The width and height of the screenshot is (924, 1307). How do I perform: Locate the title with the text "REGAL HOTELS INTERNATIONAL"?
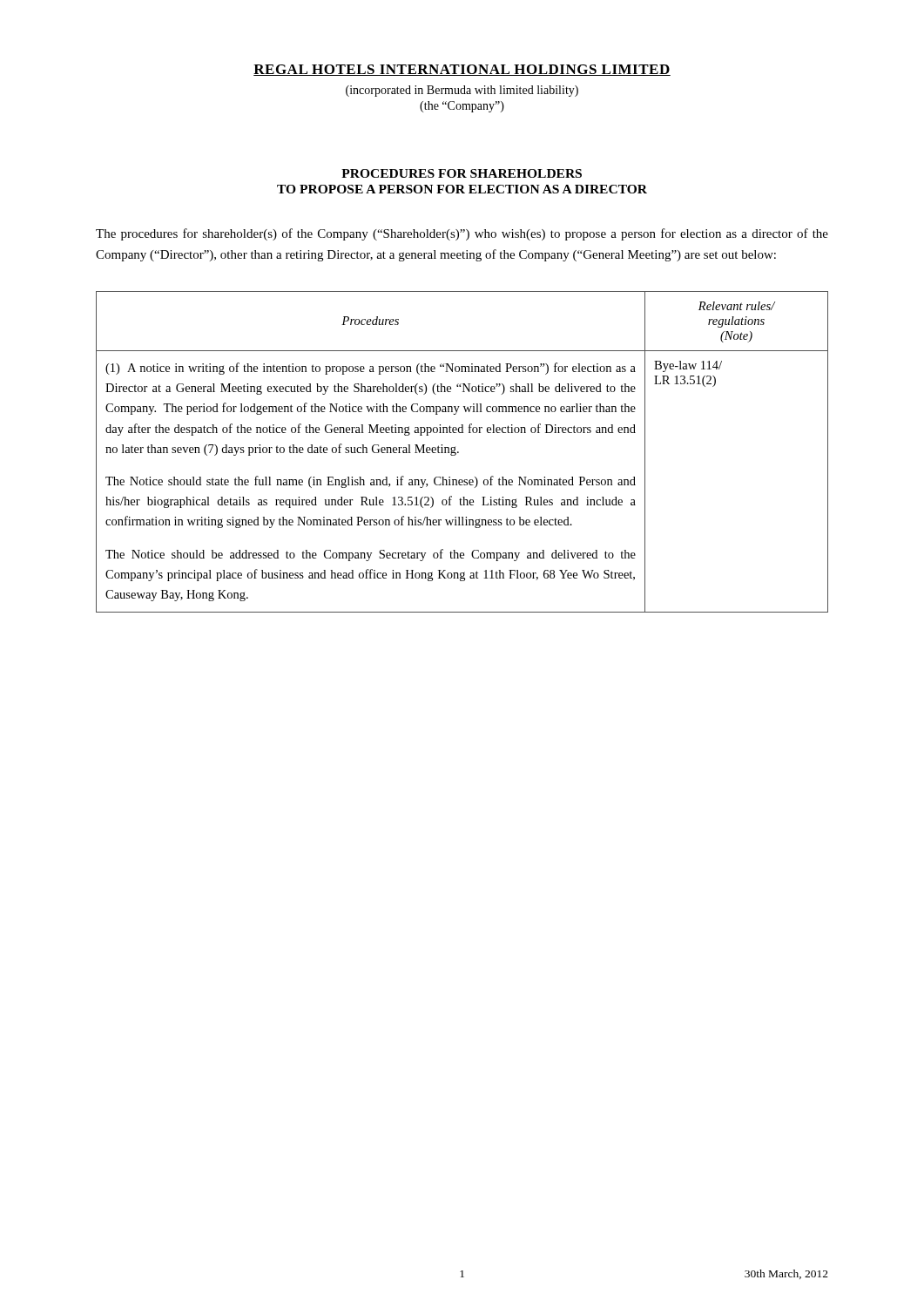462,69
